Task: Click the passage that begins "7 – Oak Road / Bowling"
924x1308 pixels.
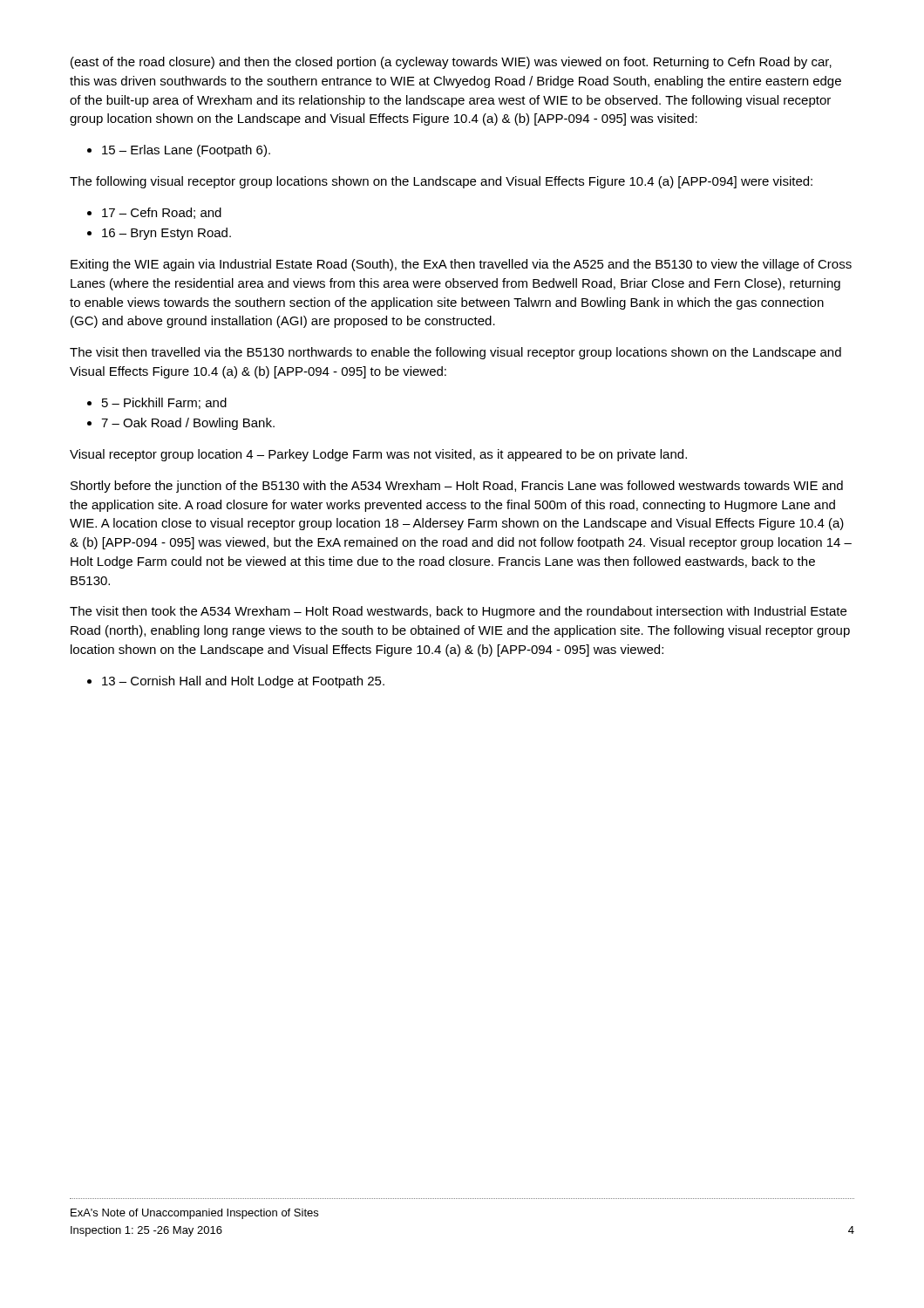Action: (x=188, y=423)
